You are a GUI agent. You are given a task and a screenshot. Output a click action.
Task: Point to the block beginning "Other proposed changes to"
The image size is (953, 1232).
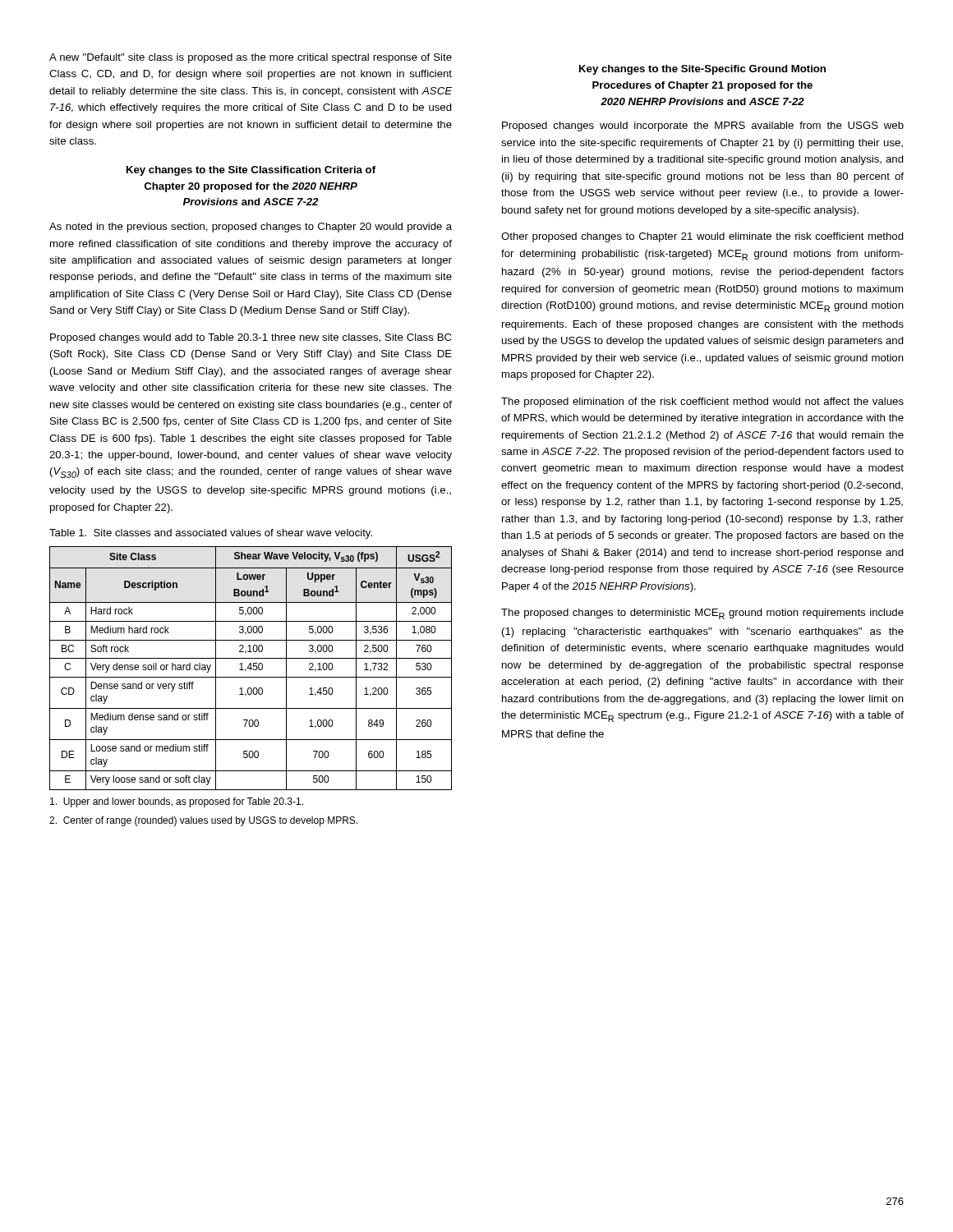(702, 305)
